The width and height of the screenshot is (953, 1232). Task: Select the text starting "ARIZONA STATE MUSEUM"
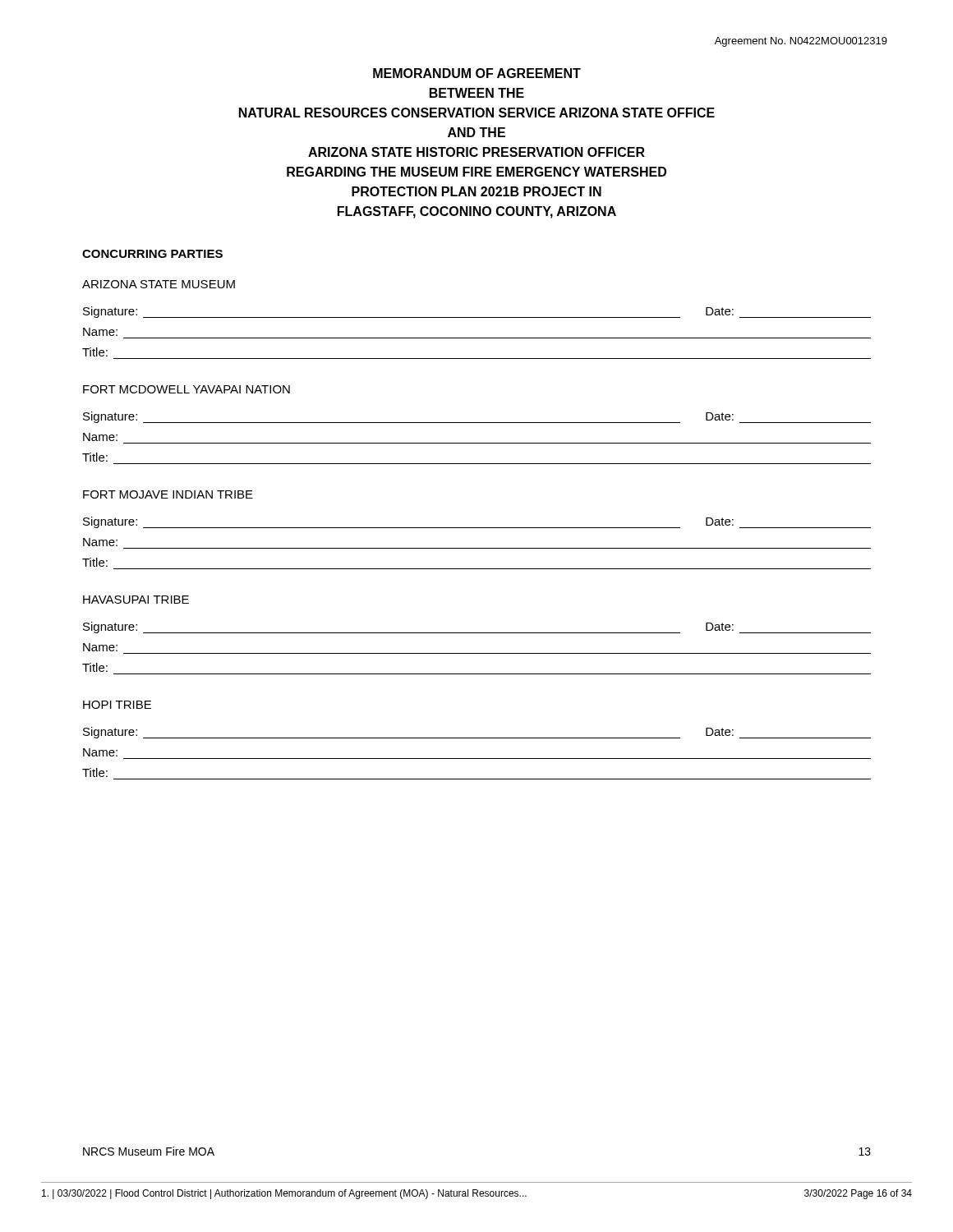(x=159, y=284)
